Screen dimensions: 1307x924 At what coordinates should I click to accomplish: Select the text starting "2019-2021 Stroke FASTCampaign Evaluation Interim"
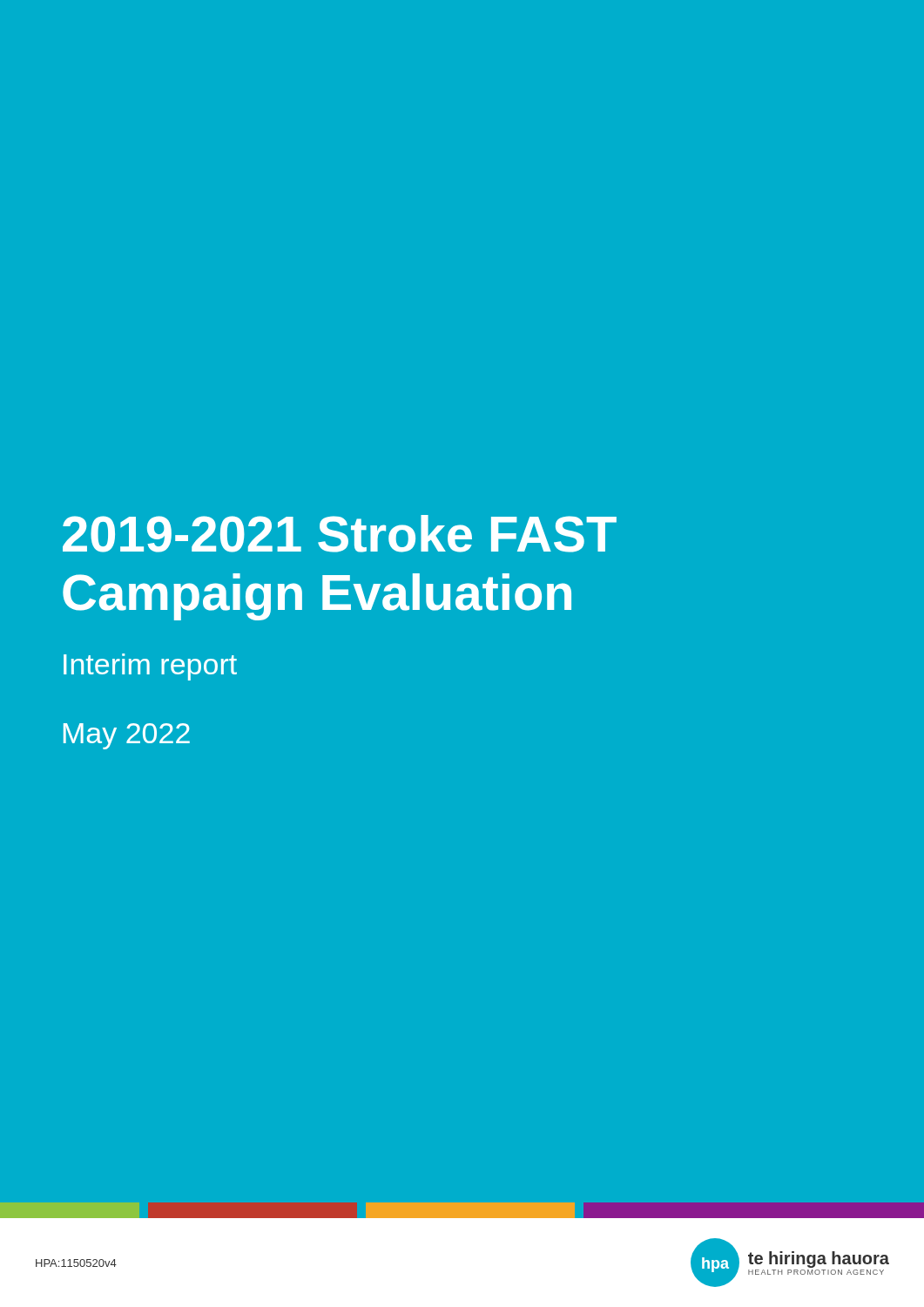(409, 628)
